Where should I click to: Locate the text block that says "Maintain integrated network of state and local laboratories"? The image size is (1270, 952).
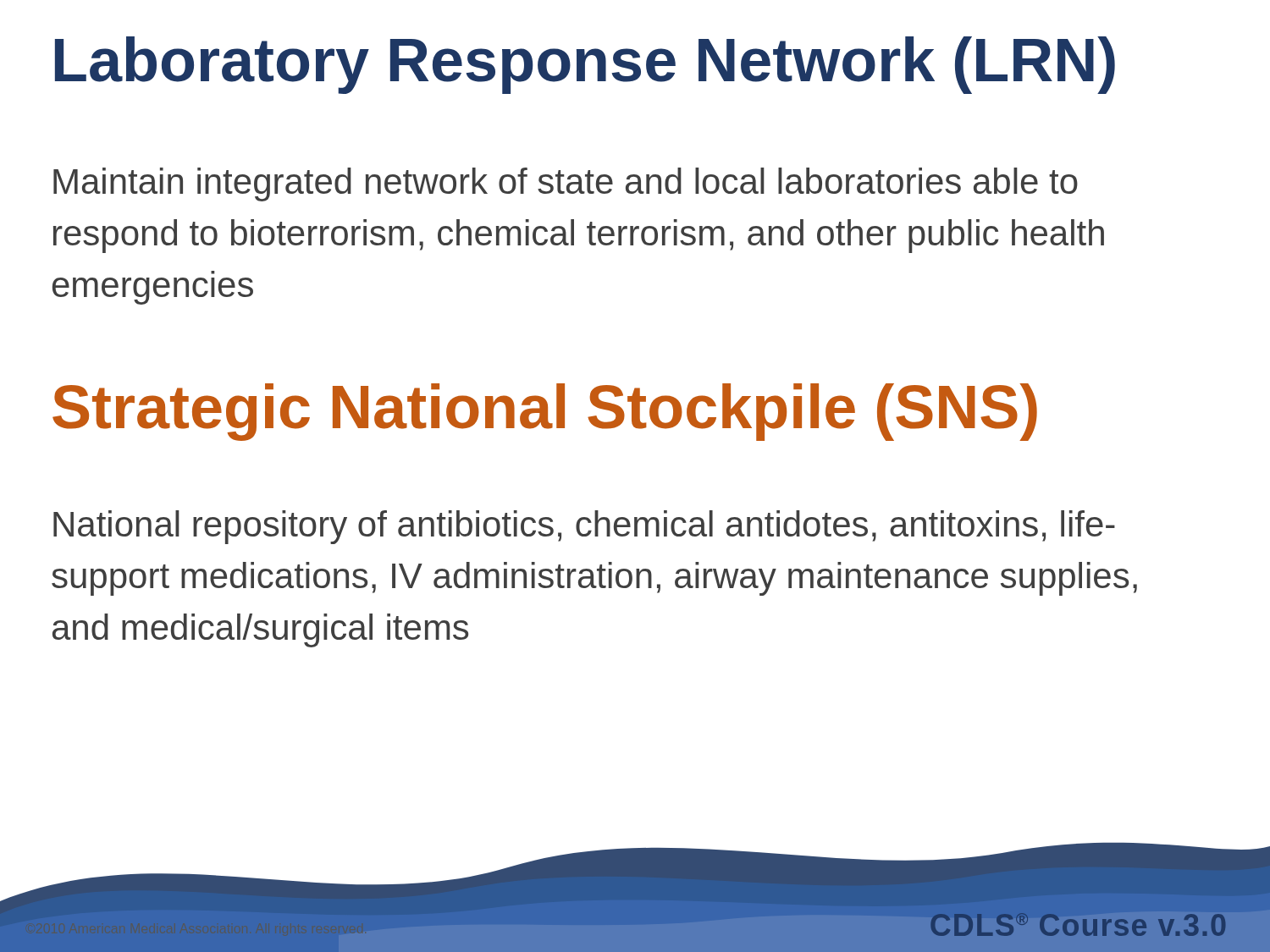(x=579, y=233)
